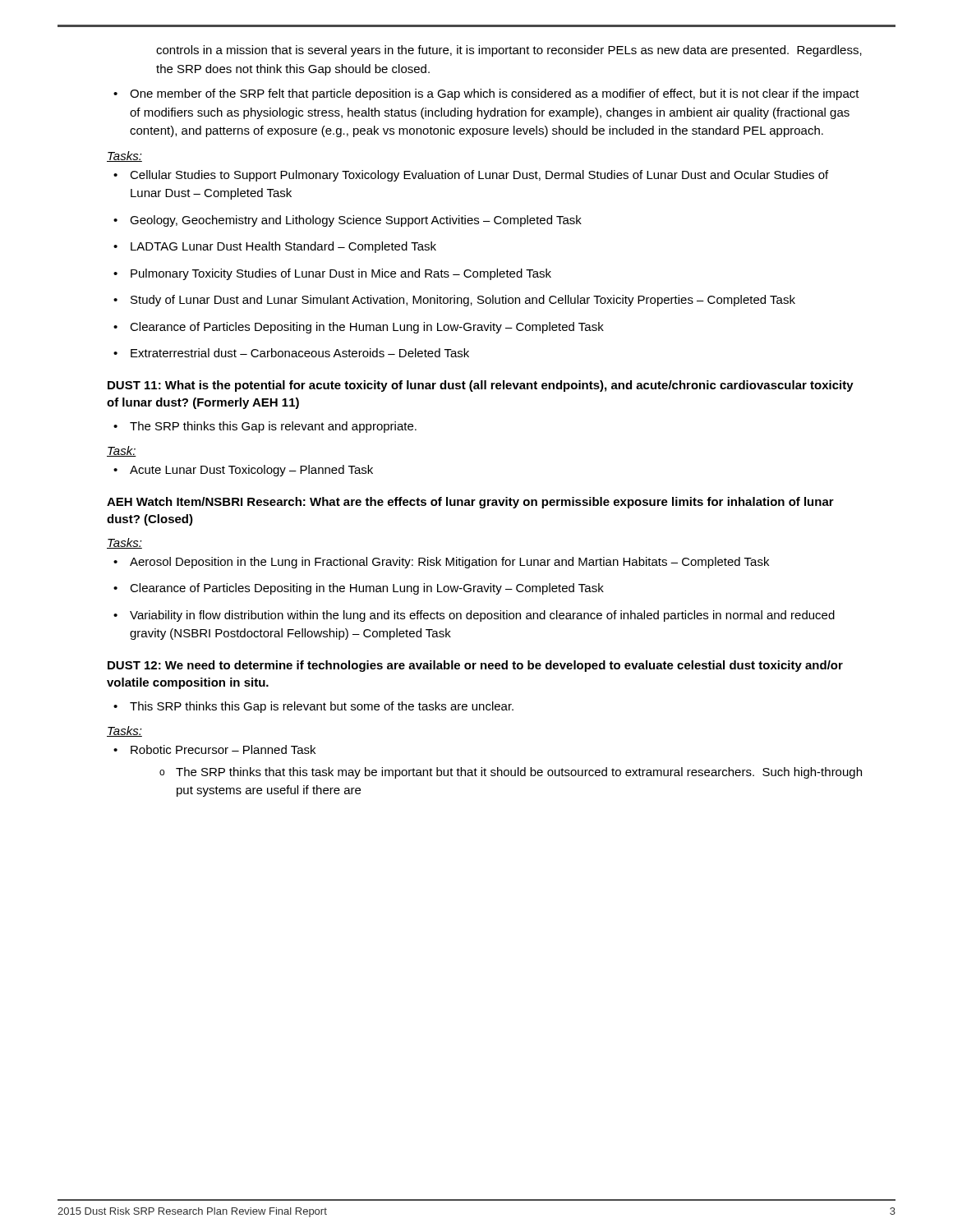Select the passage starting "DUST 12: We need to determine"
The image size is (953, 1232).
coord(475,673)
